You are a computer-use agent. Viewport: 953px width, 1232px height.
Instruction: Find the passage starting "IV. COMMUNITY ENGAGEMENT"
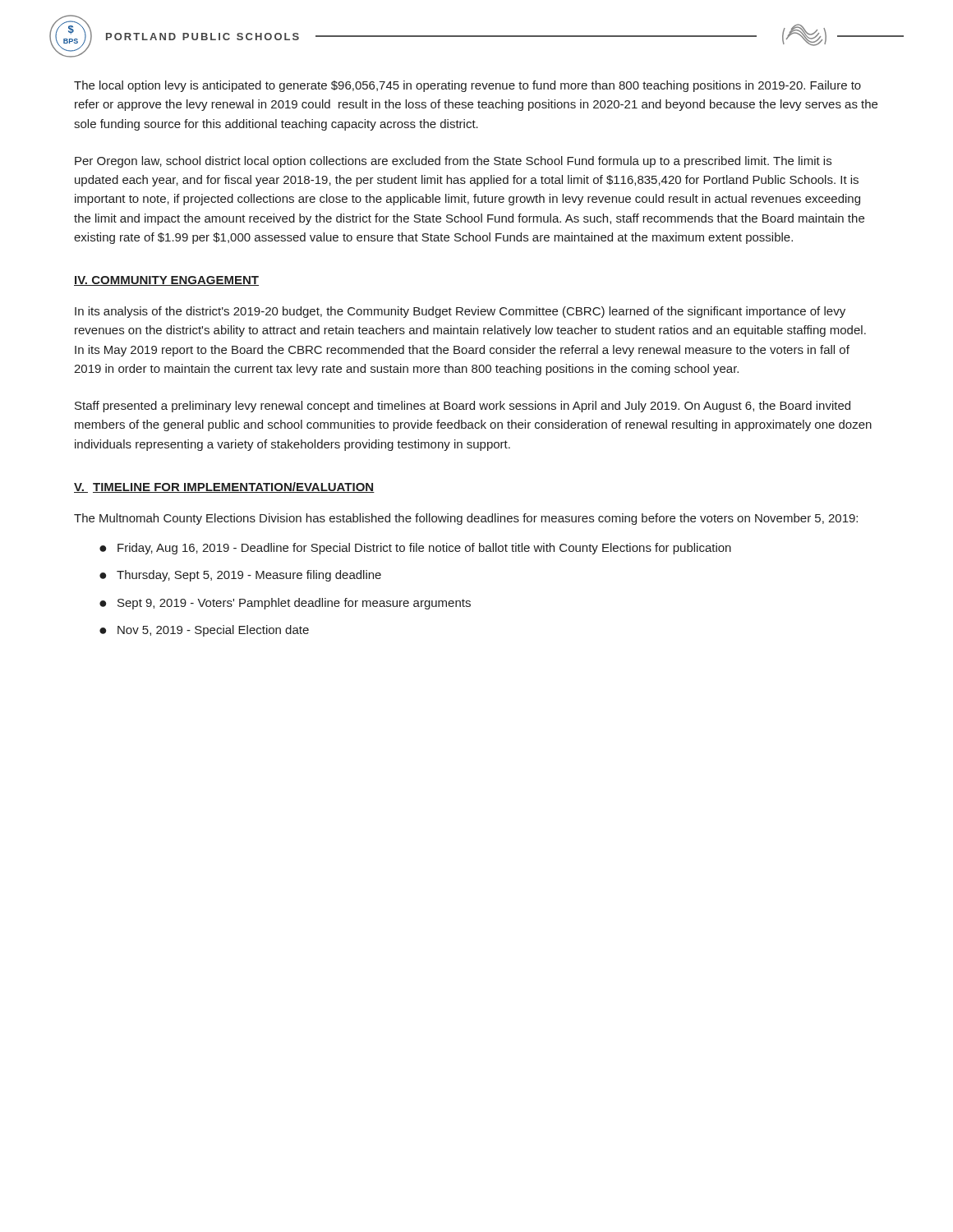click(x=166, y=280)
